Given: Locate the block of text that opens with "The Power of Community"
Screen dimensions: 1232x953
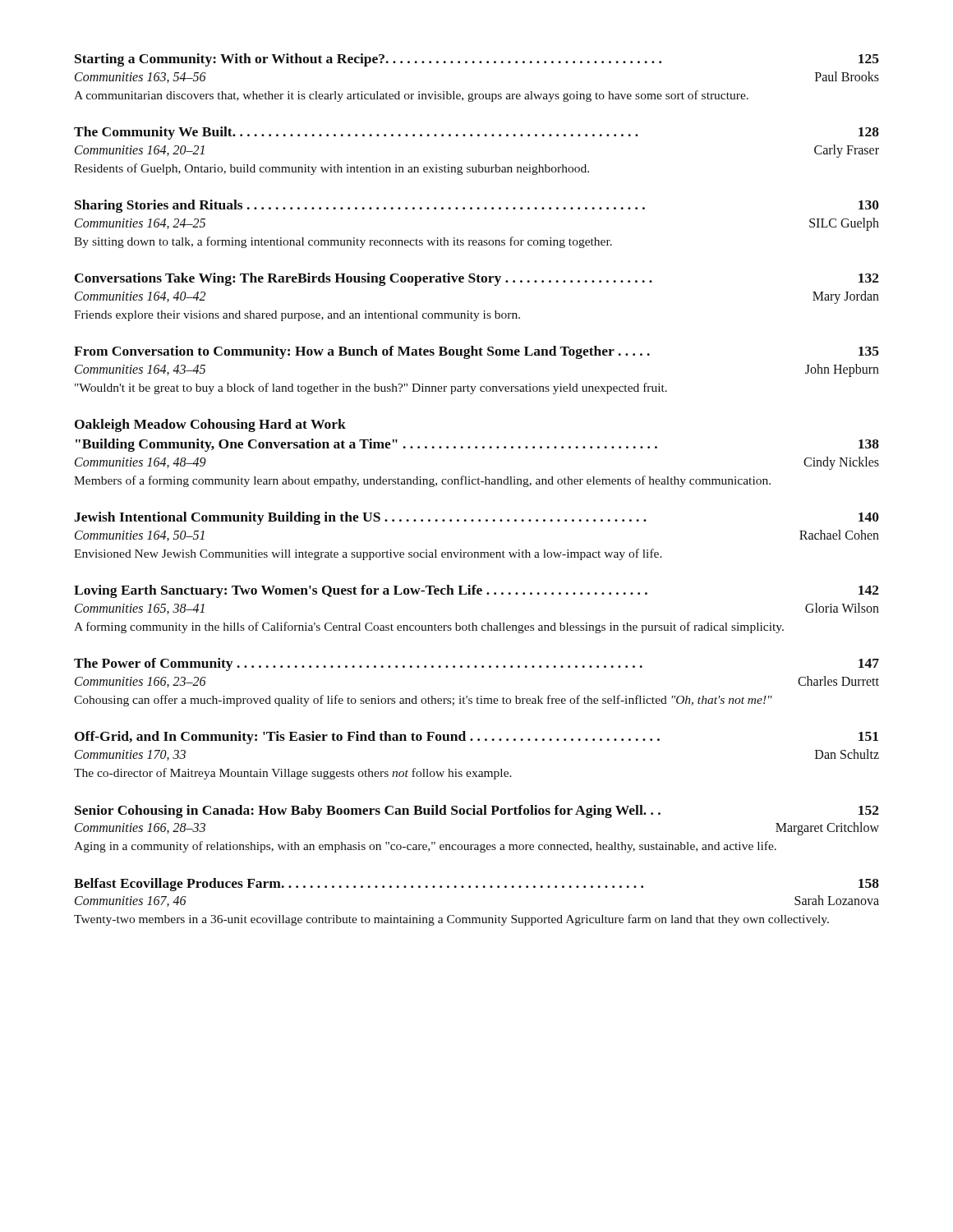Looking at the screenshot, I should point(476,664).
